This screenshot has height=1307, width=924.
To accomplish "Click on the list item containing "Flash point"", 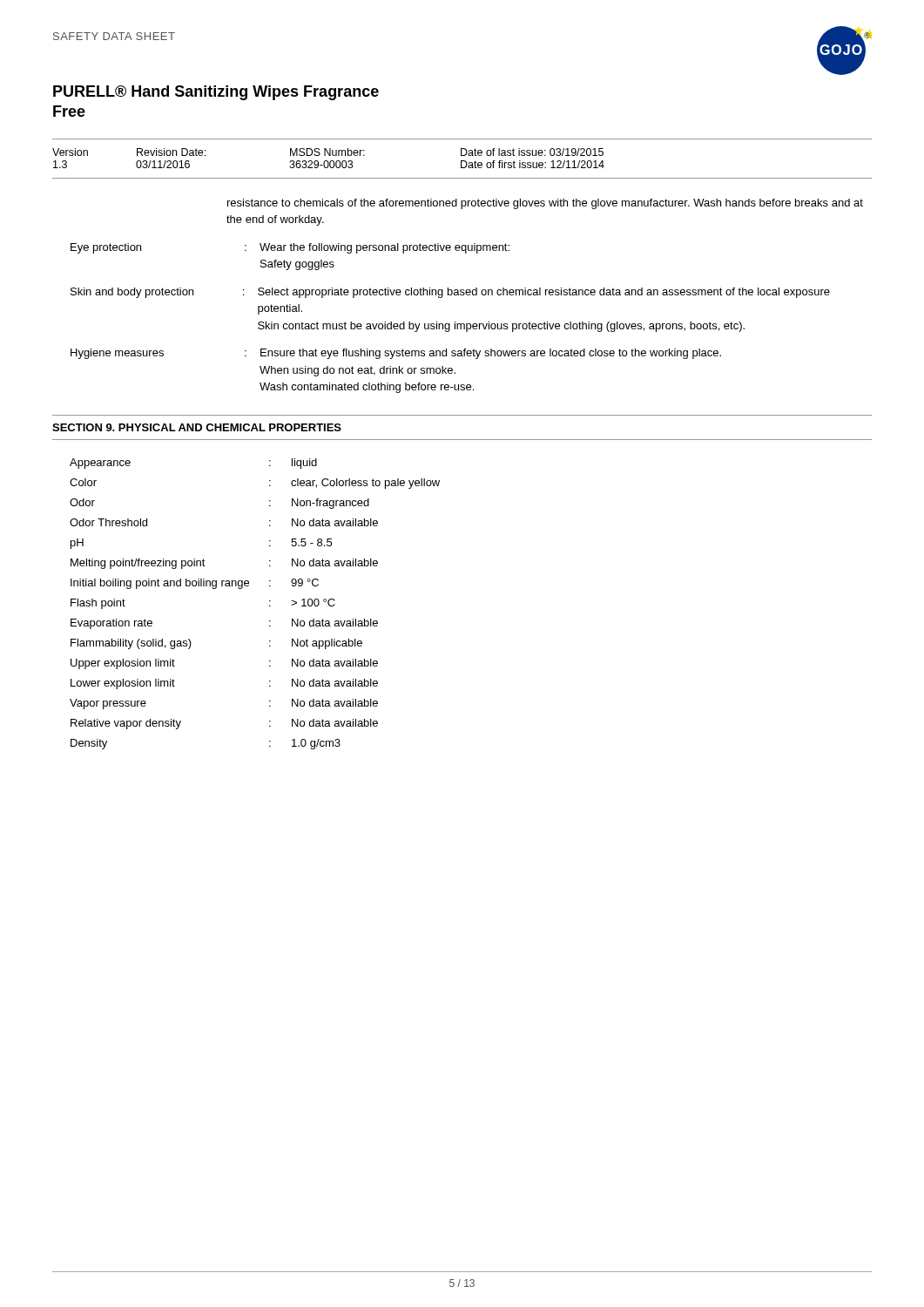I will 97,602.
